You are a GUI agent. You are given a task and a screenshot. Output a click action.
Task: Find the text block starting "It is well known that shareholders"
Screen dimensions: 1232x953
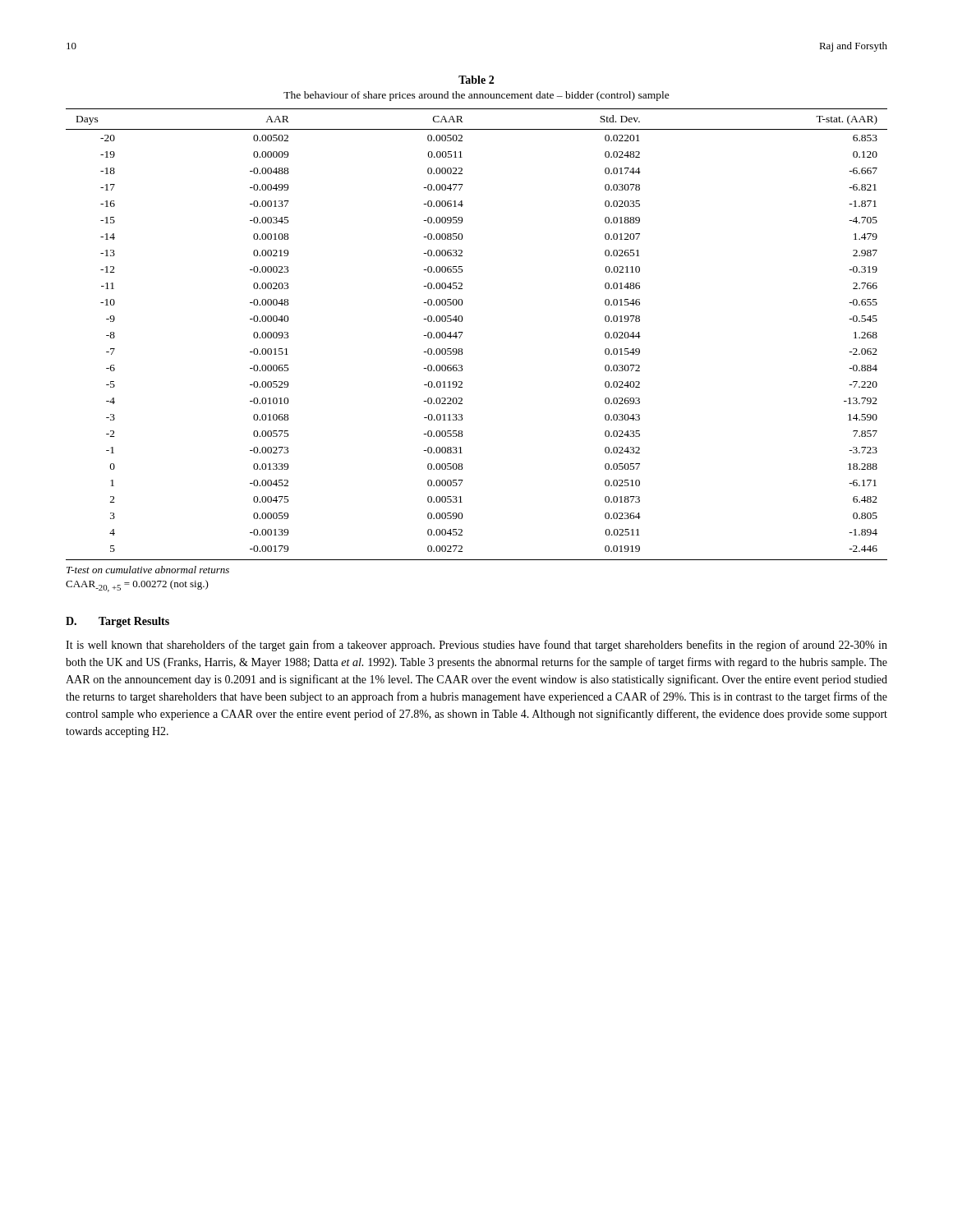pyautogui.click(x=476, y=688)
